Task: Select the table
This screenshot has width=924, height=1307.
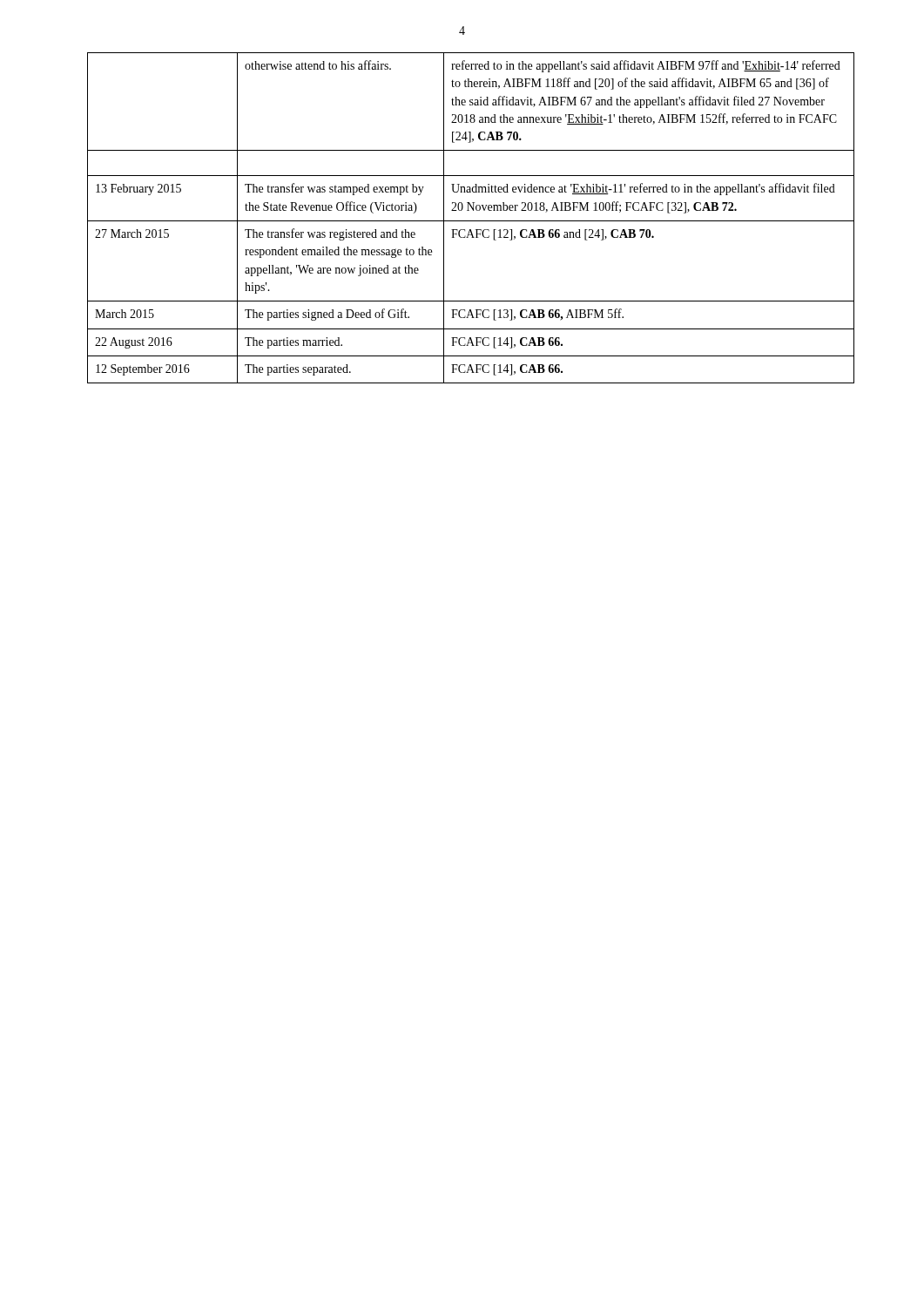Action: pos(471,218)
